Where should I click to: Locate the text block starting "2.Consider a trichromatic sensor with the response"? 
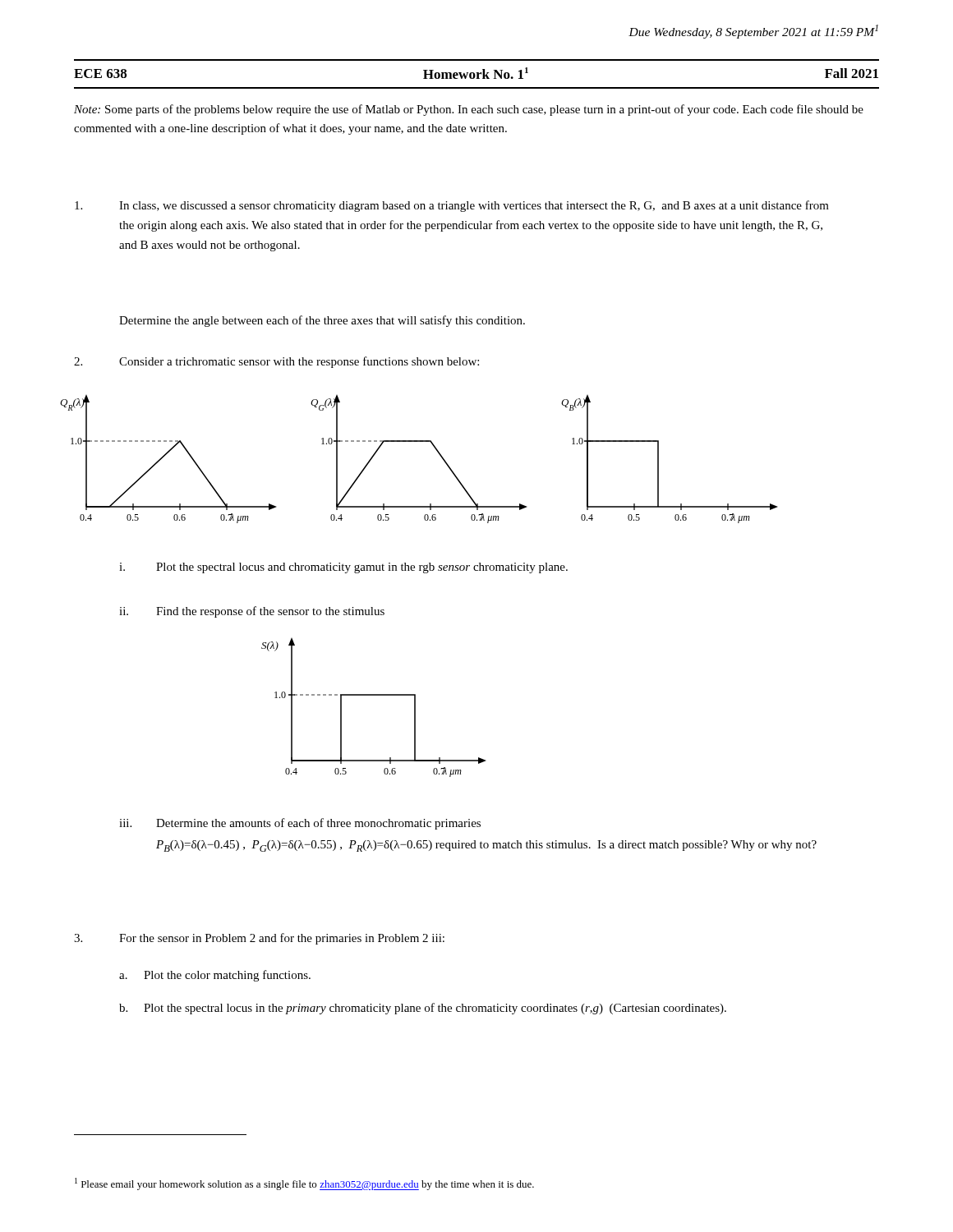(x=454, y=361)
